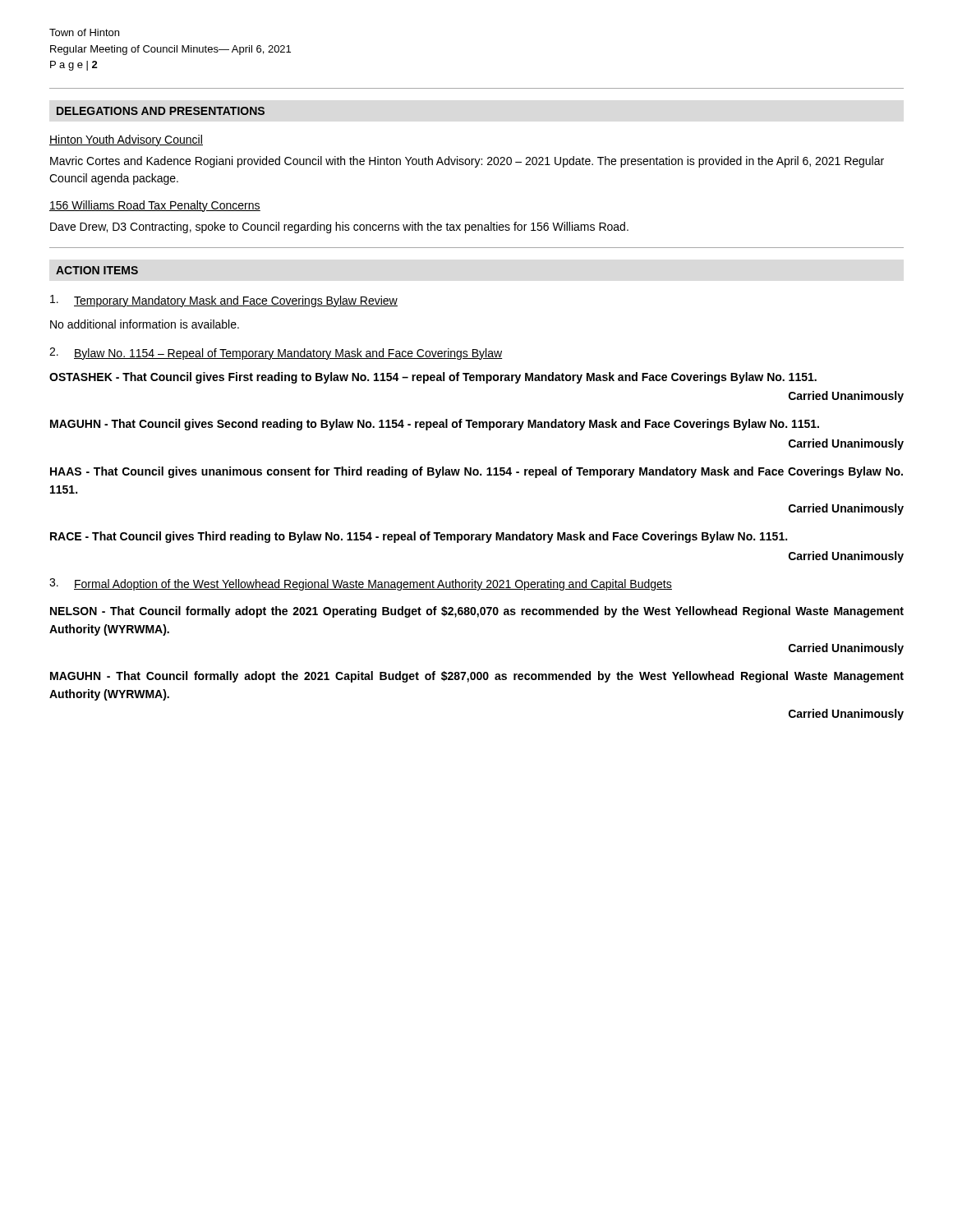
Task: Locate the passage starting "DELEGATIONS AND PRESENTATIONS"
Action: (x=160, y=110)
